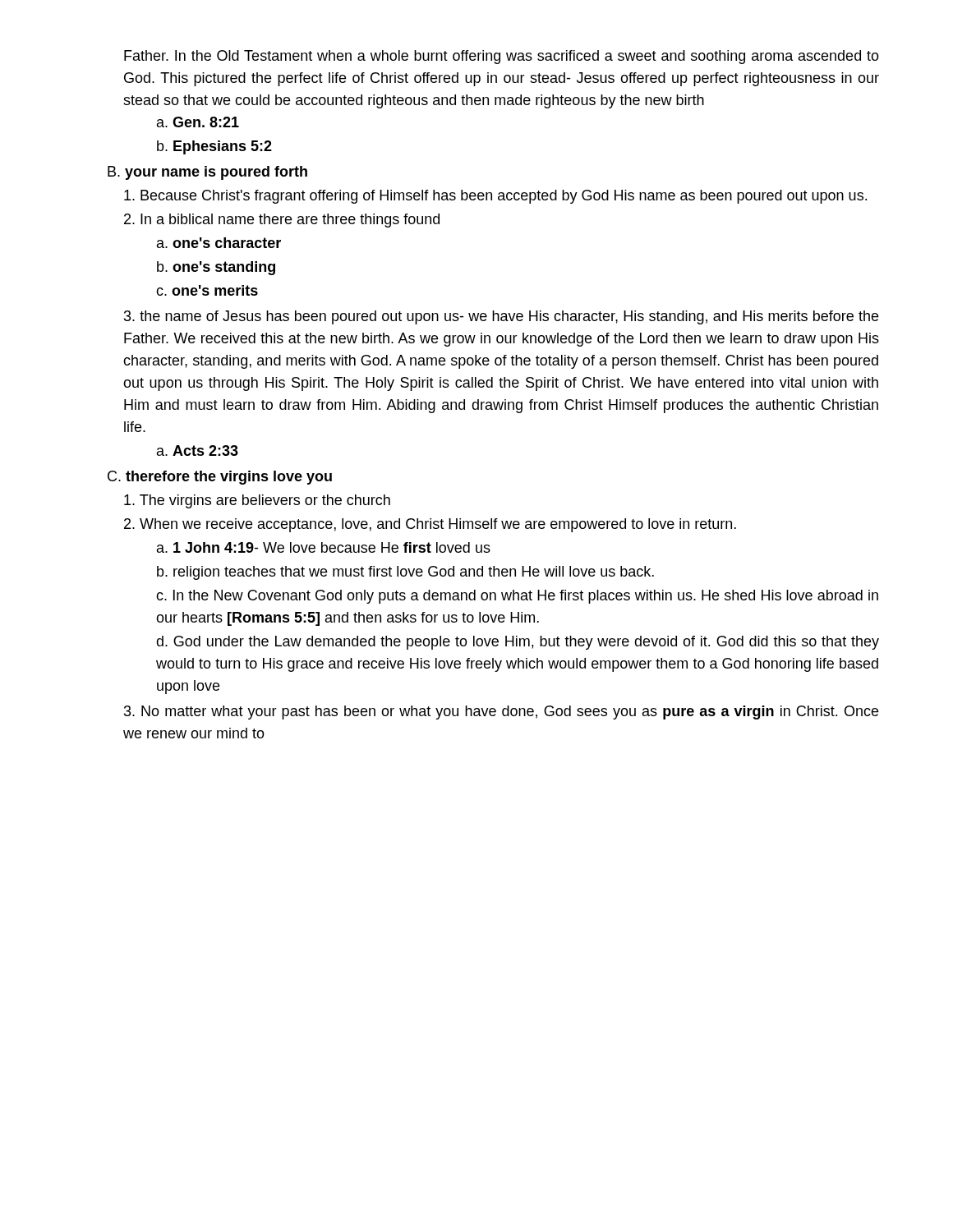Find "b. Ephesians 5:2" on this page
Viewport: 953px width, 1232px height.
tap(214, 146)
